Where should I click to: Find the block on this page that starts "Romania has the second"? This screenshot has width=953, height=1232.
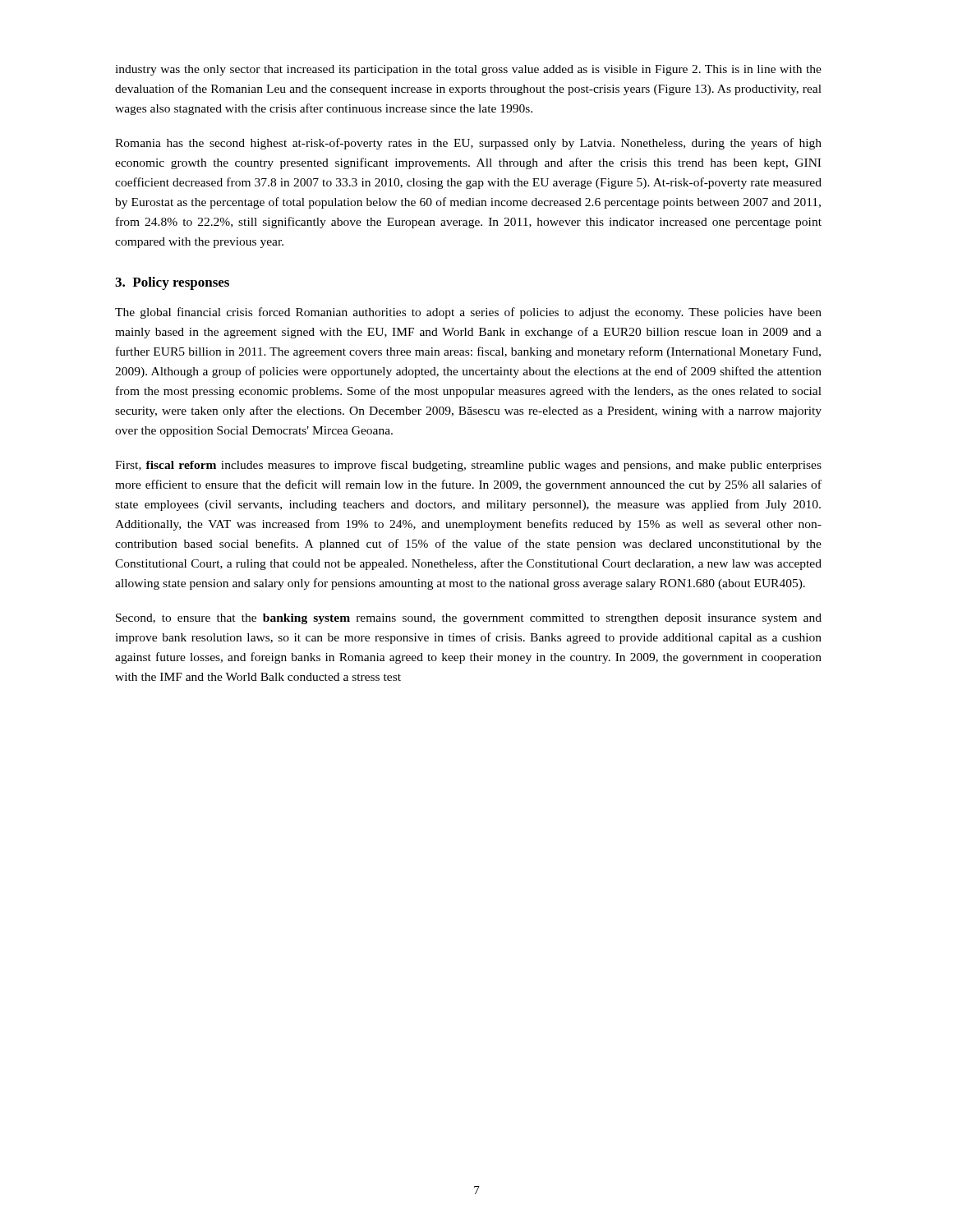point(468,192)
